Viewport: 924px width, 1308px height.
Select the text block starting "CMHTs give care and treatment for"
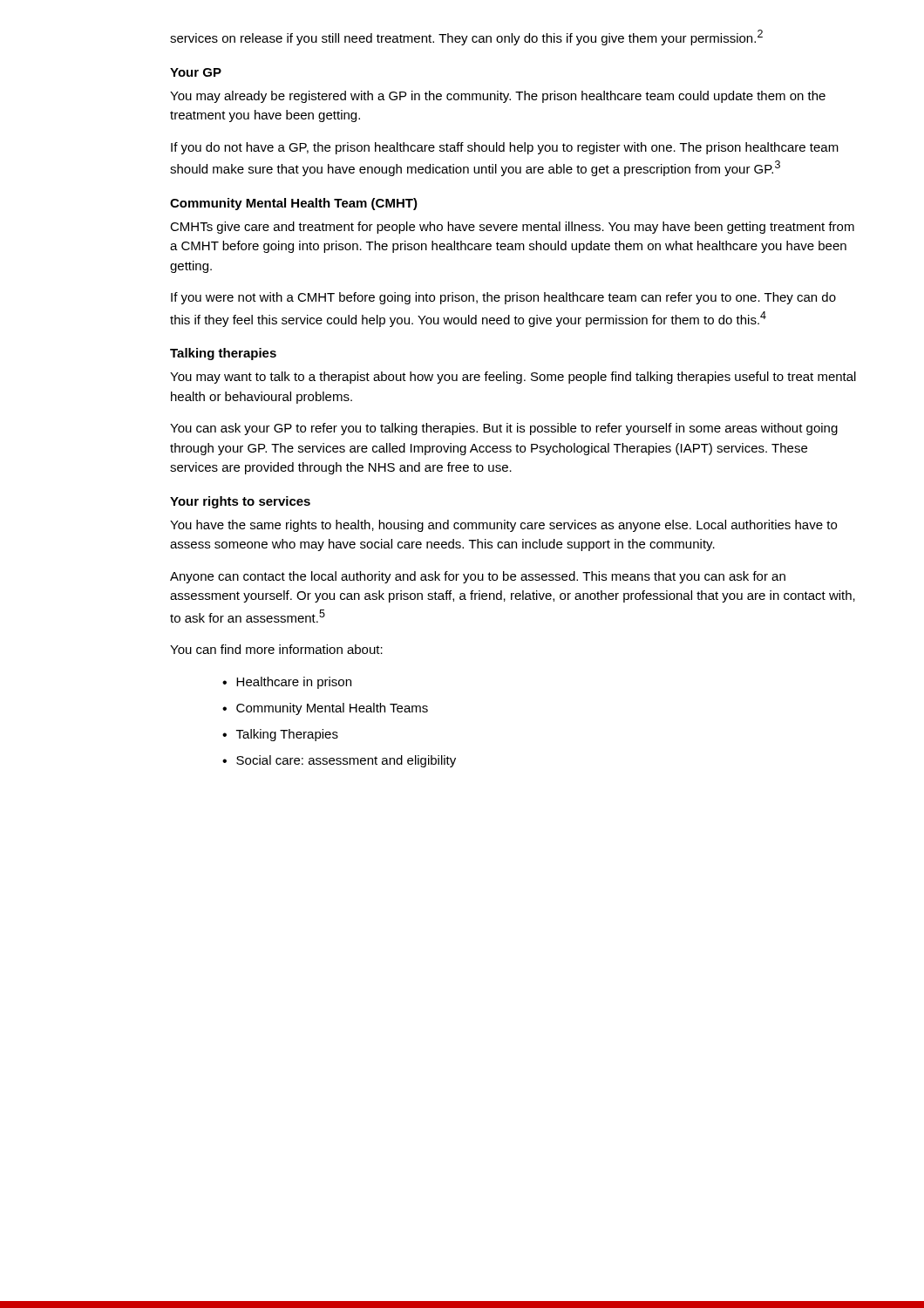[512, 245]
